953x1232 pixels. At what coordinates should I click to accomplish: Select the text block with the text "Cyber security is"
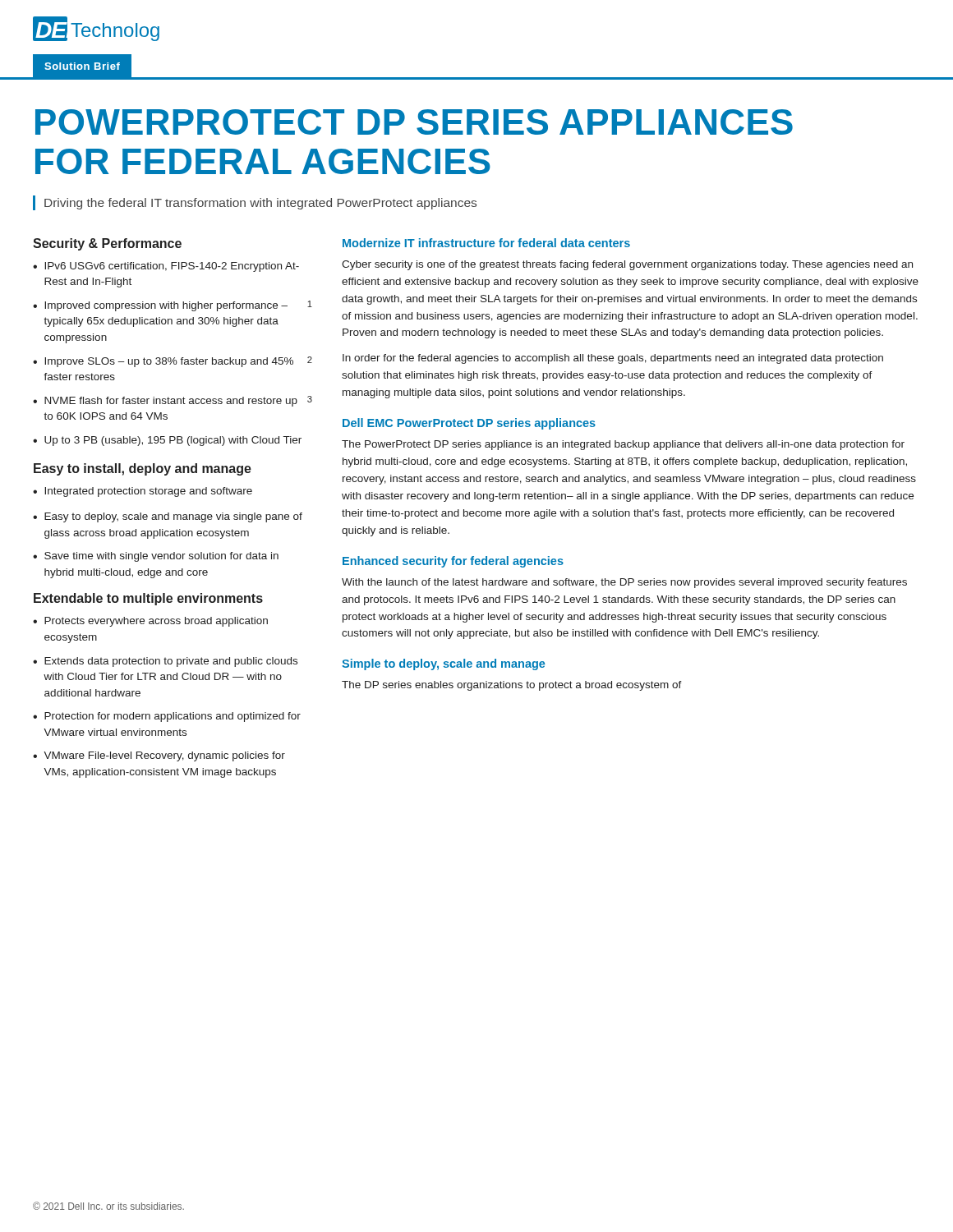tap(630, 298)
